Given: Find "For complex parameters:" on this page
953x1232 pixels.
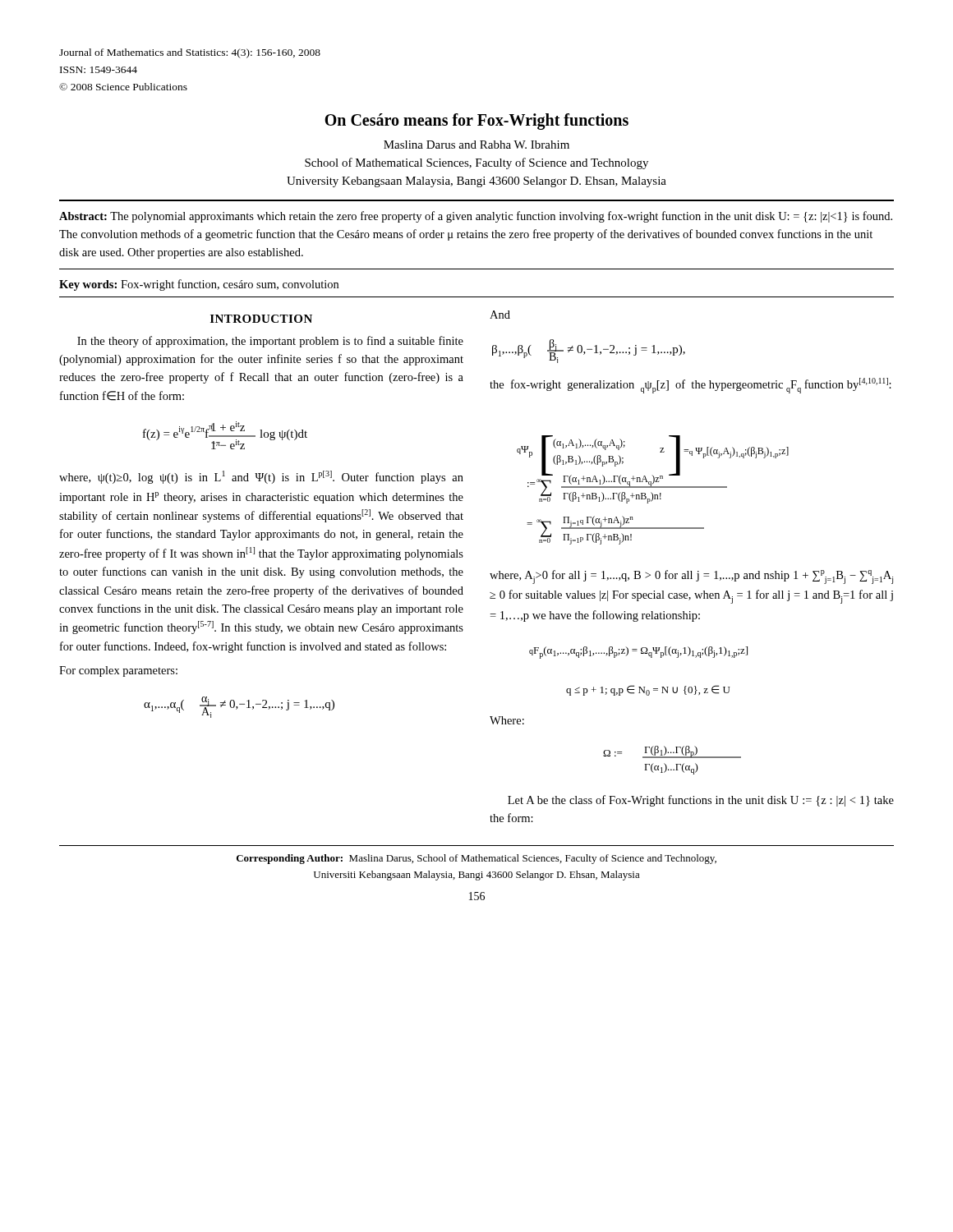Looking at the screenshot, I should click(x=119, y=670).
